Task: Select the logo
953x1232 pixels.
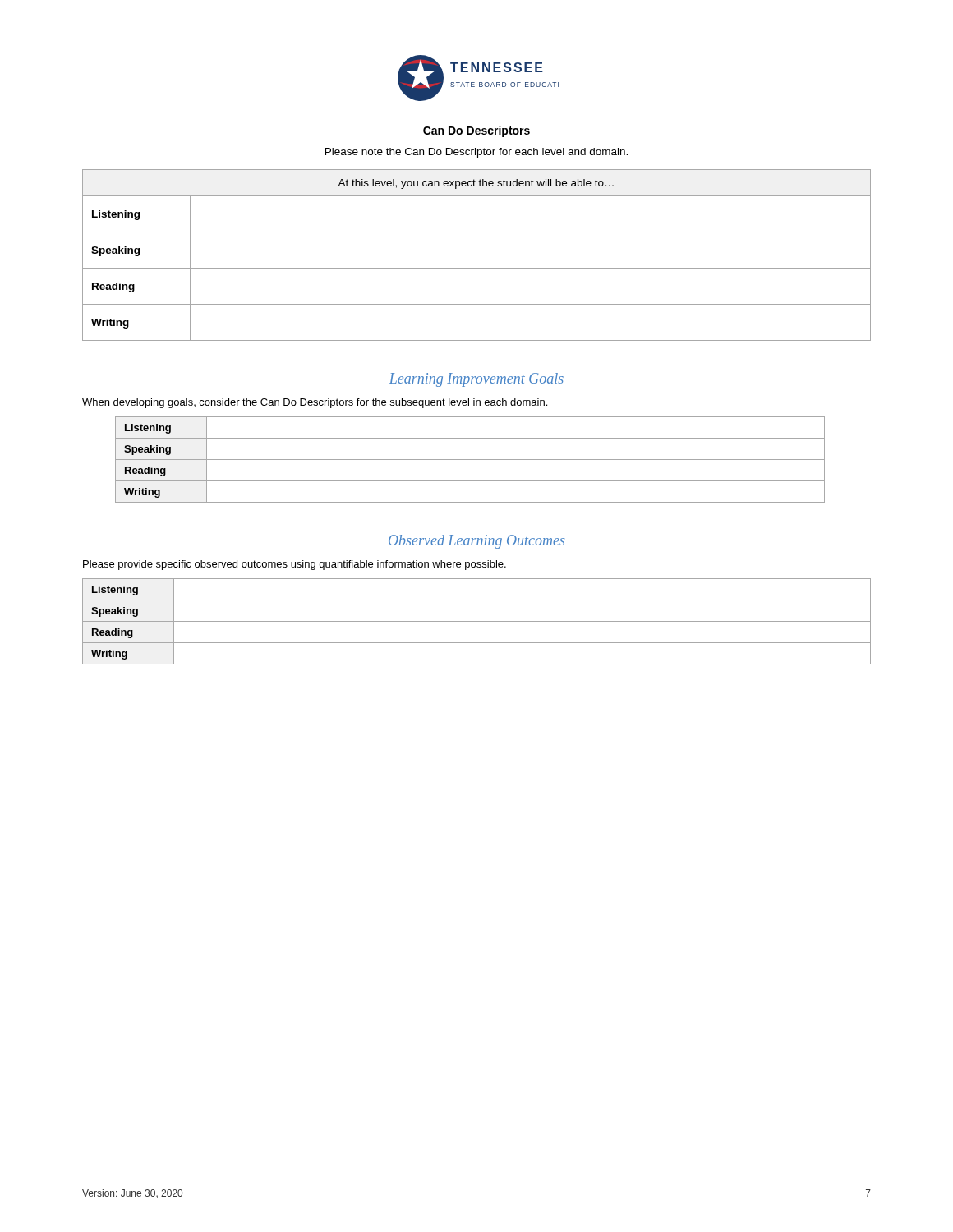Action: point(476,79)
